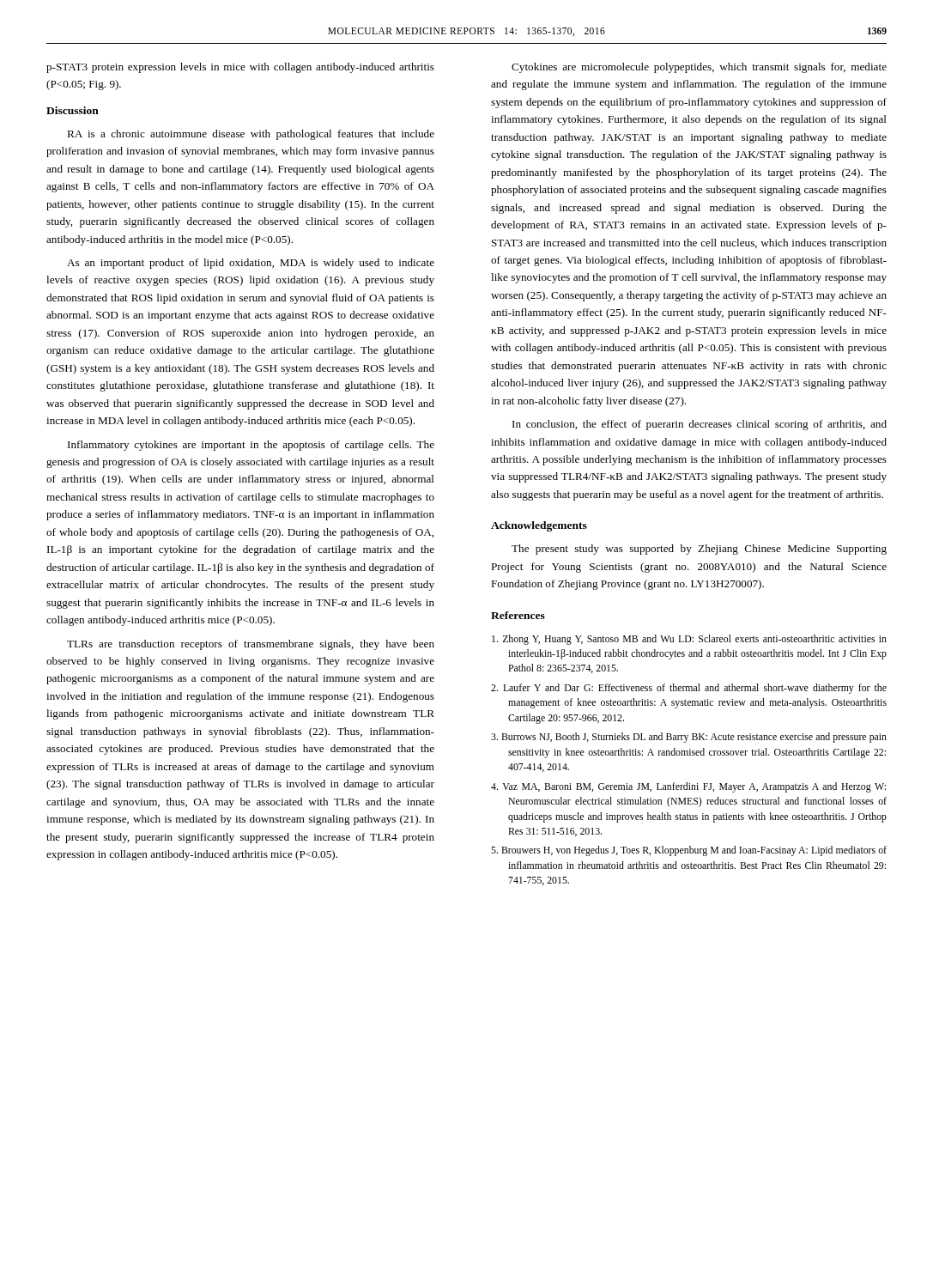
Task: Click on the element starting "Inflammatory cytokines are important in the apoptosis of"
Action: coord(240,532)
